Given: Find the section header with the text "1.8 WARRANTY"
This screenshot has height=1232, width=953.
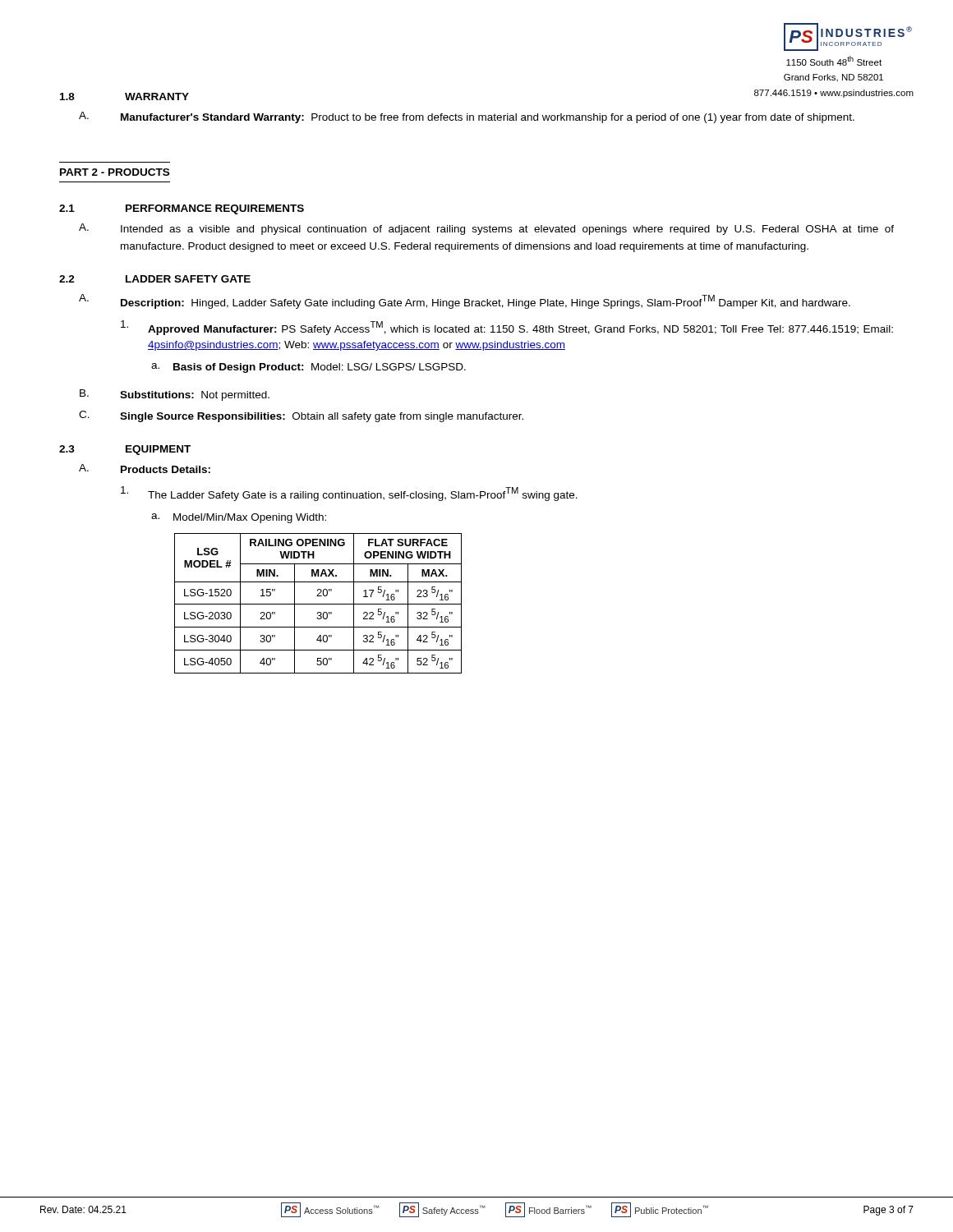Looking at the screenshot, I should coord(124,96).
